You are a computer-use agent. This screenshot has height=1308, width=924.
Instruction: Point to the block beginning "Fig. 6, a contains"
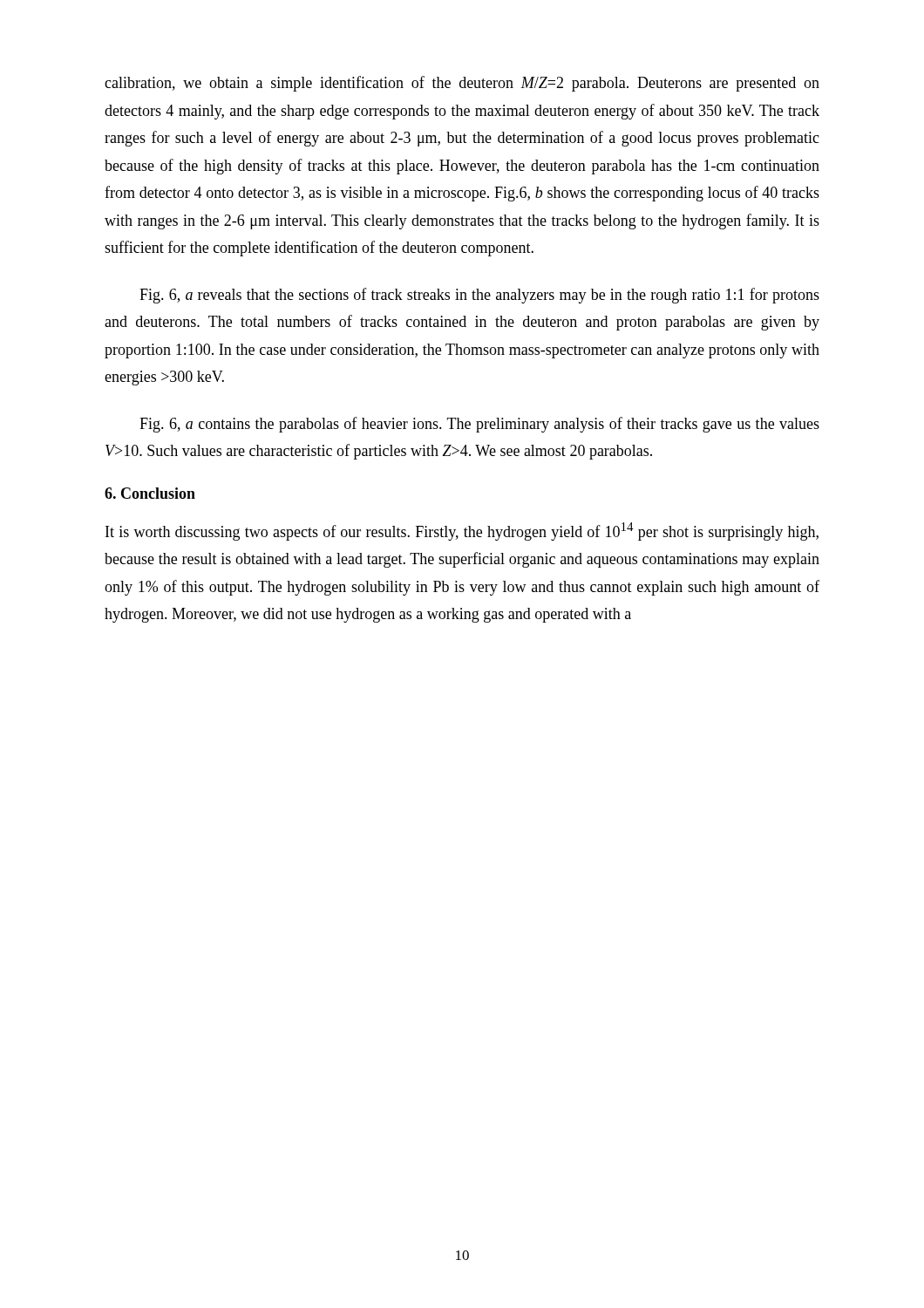(x=462, y=437)
